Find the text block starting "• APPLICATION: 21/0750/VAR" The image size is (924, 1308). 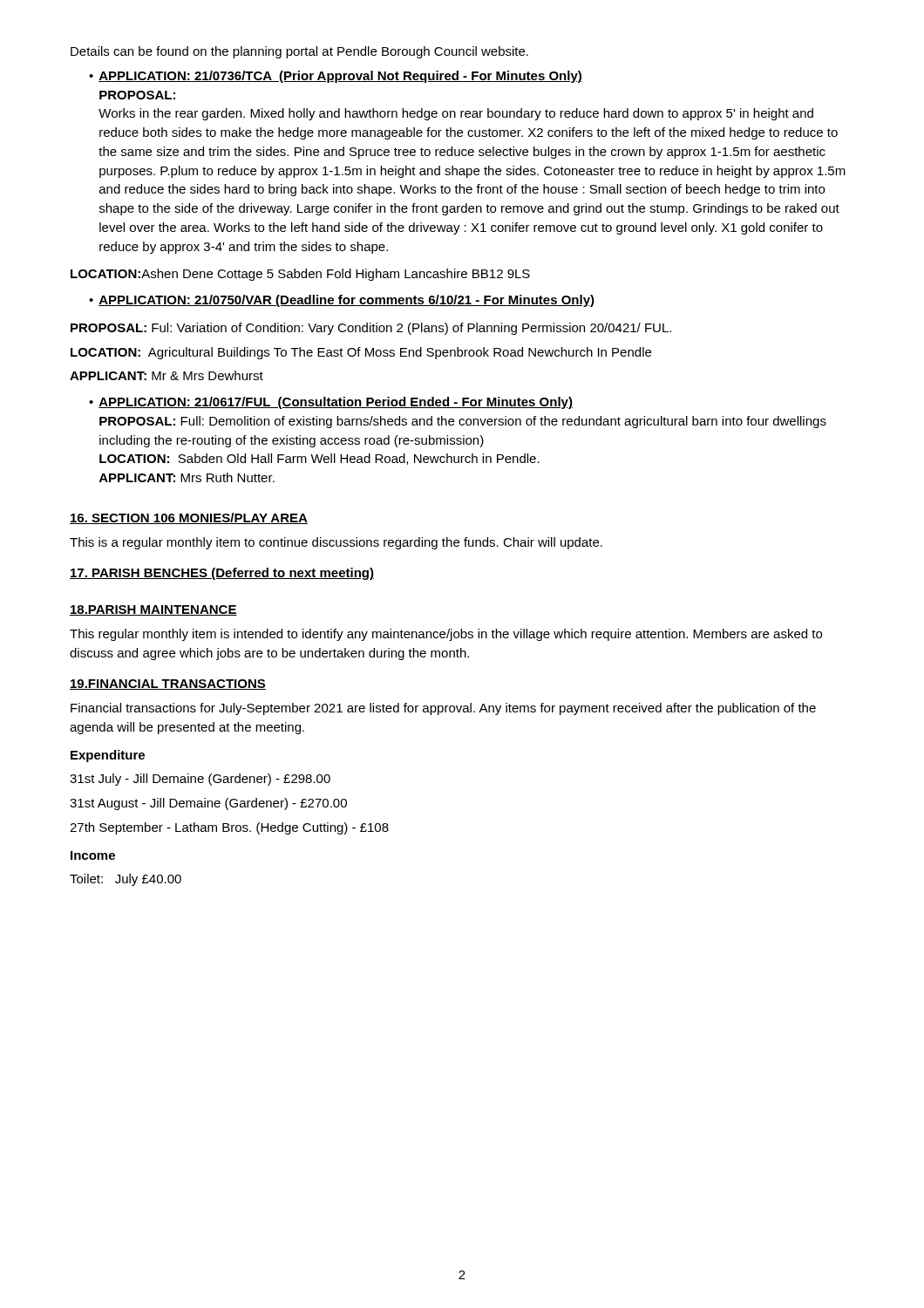(x=342, y=302)
